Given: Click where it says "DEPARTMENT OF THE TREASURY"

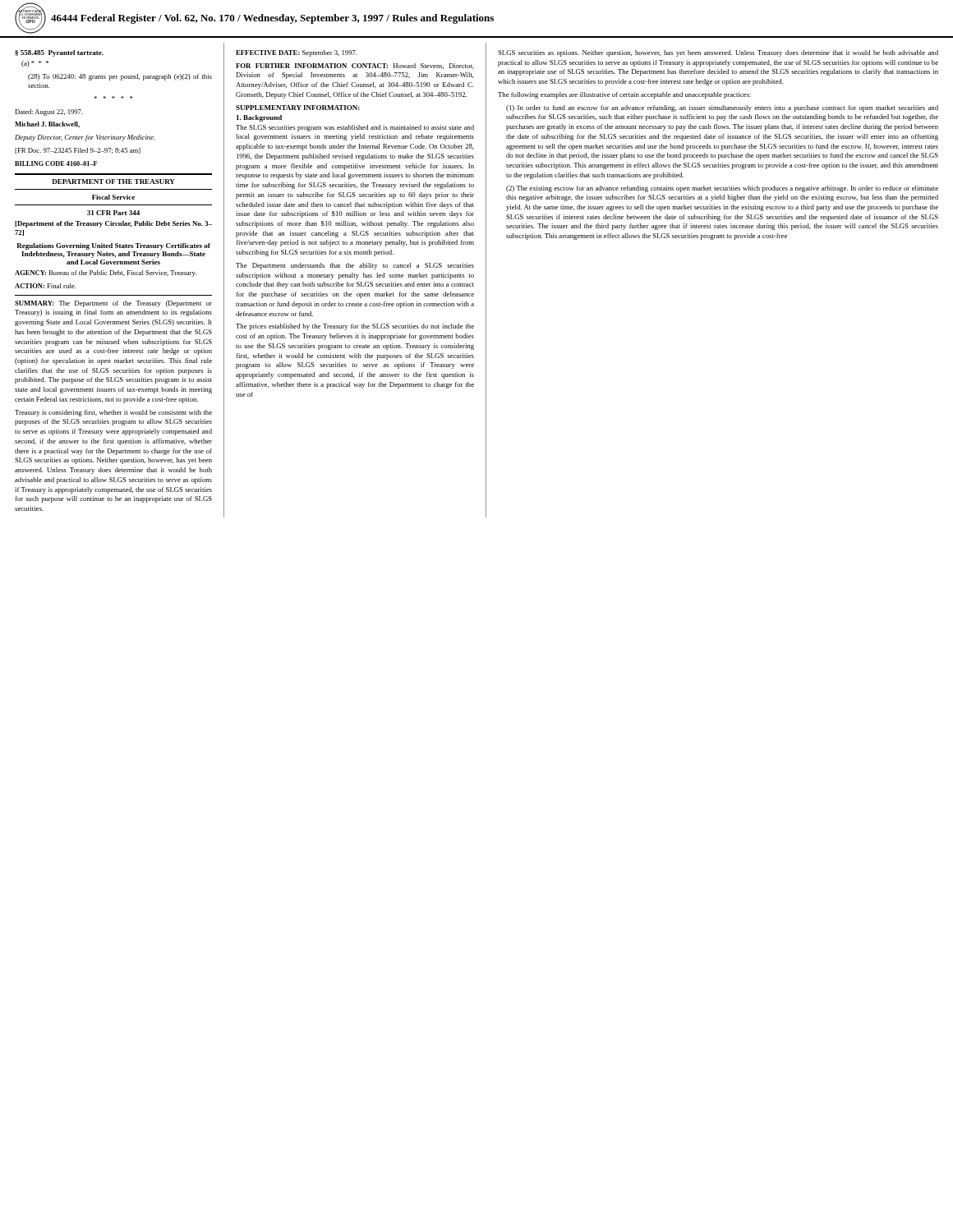Looking at the screenshot, I should 113,181.
